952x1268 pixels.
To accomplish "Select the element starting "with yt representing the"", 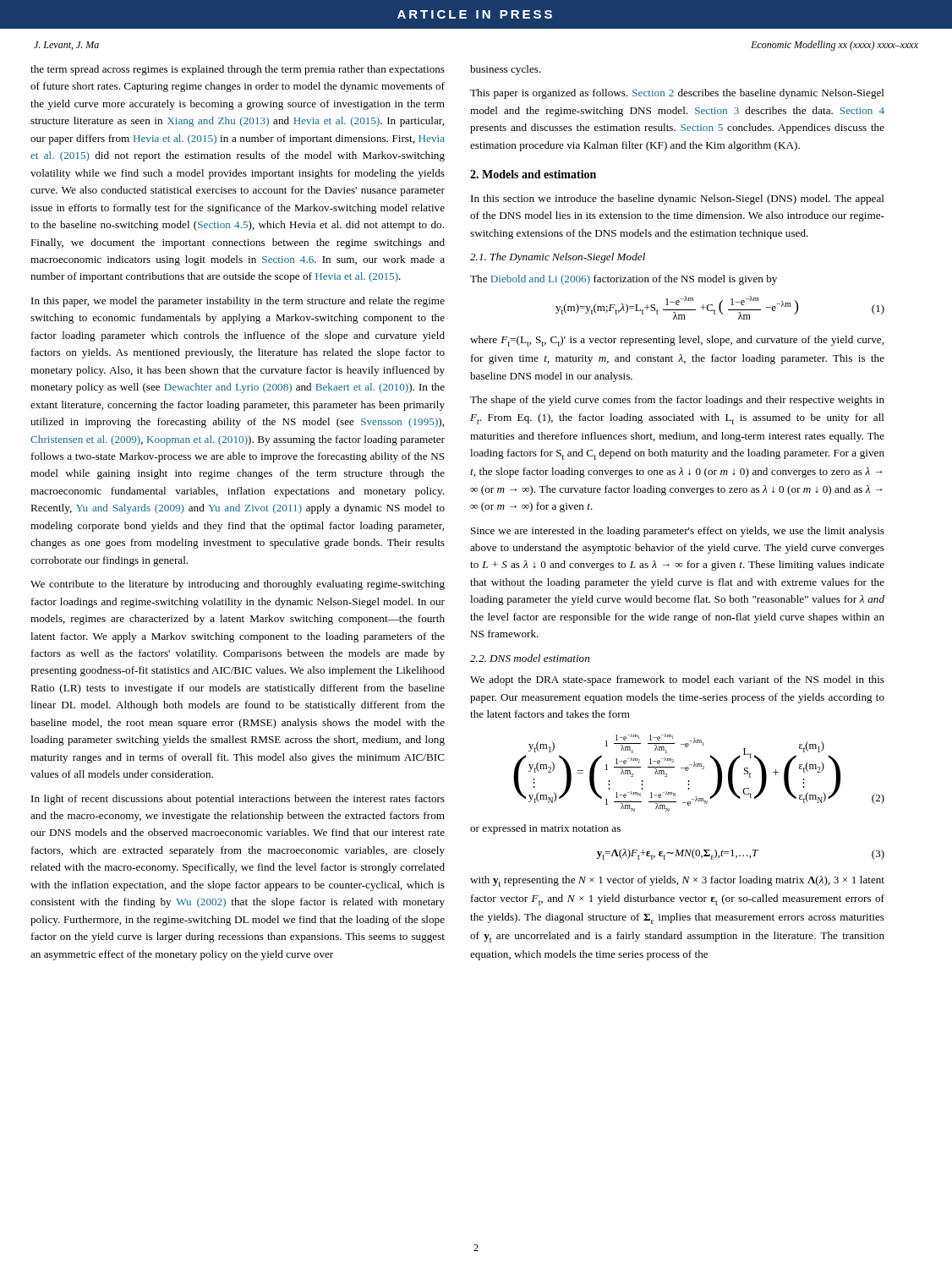I will 677,917.
